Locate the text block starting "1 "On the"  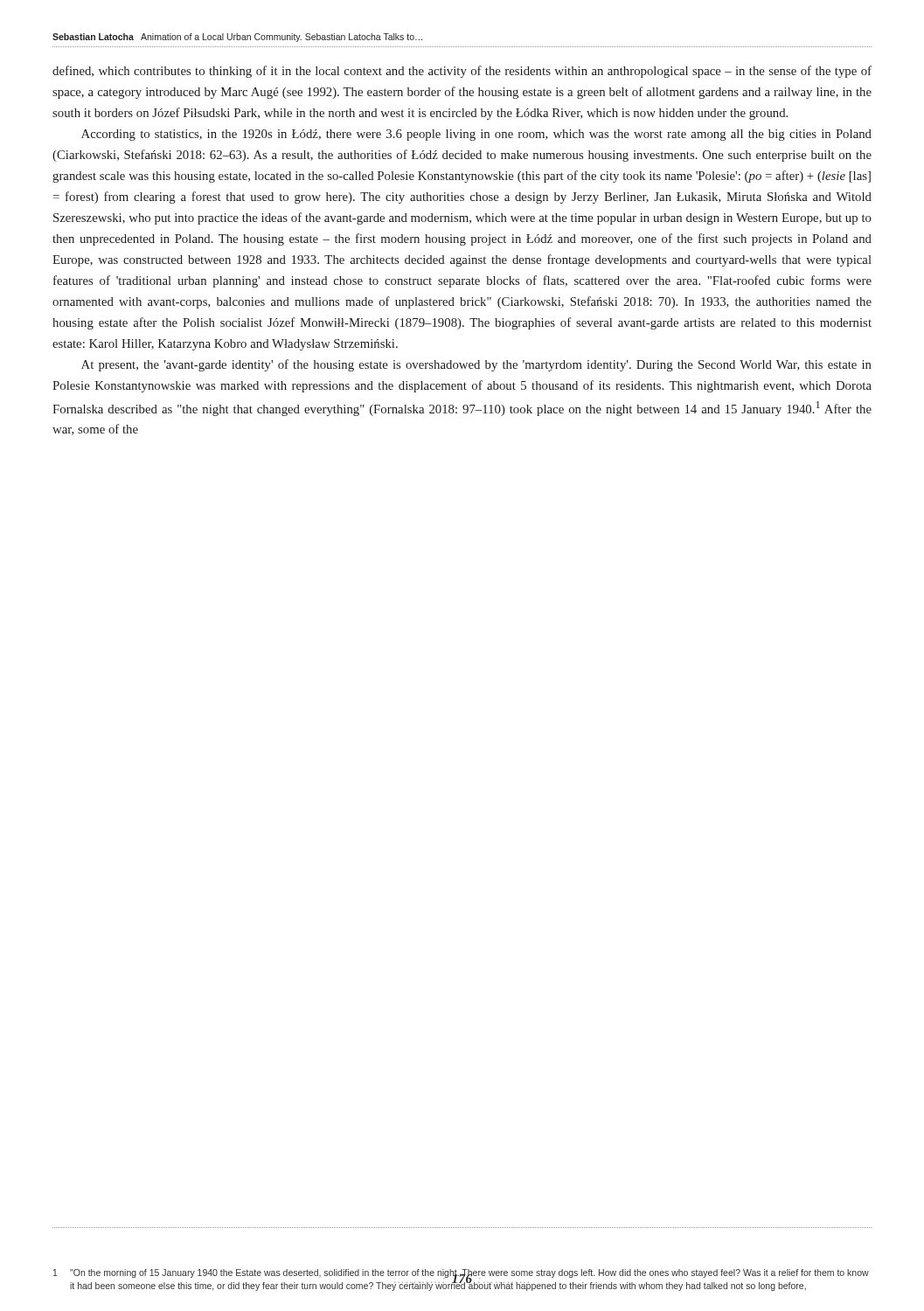point(462,1280)
